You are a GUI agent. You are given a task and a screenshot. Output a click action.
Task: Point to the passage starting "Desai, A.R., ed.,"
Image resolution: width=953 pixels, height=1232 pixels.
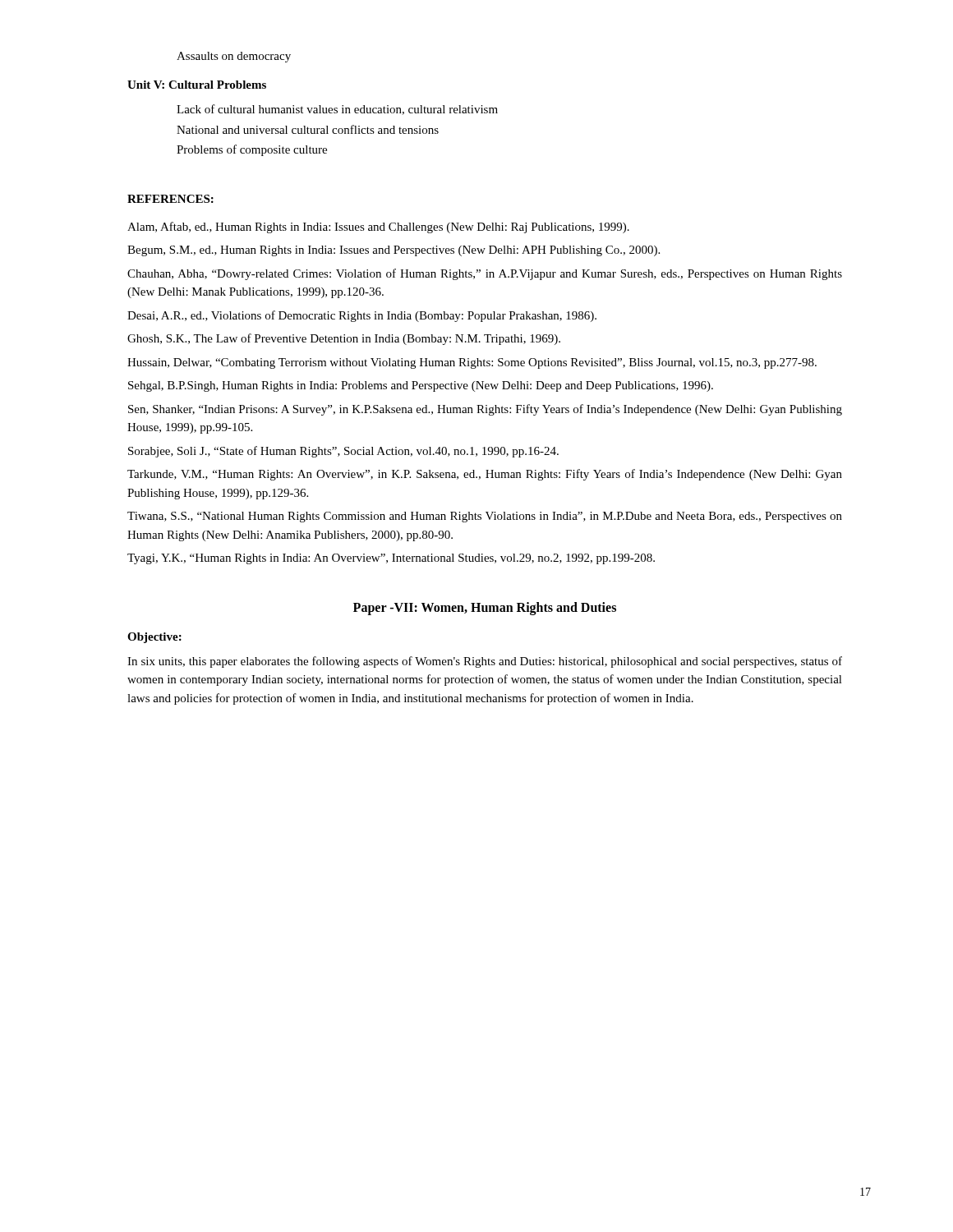click(362, 315)
